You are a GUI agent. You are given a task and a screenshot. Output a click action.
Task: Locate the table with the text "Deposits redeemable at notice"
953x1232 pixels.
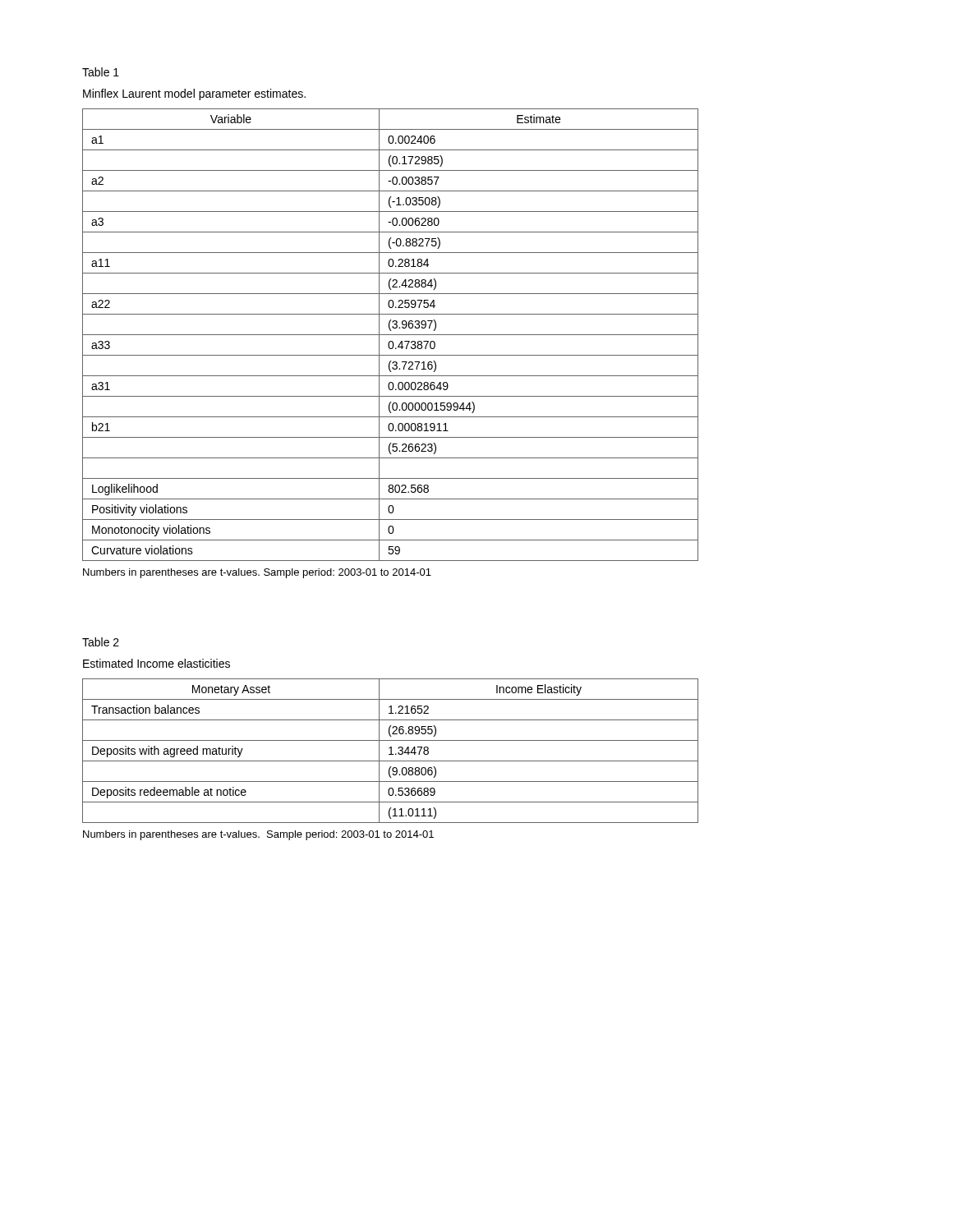point(476,751)
